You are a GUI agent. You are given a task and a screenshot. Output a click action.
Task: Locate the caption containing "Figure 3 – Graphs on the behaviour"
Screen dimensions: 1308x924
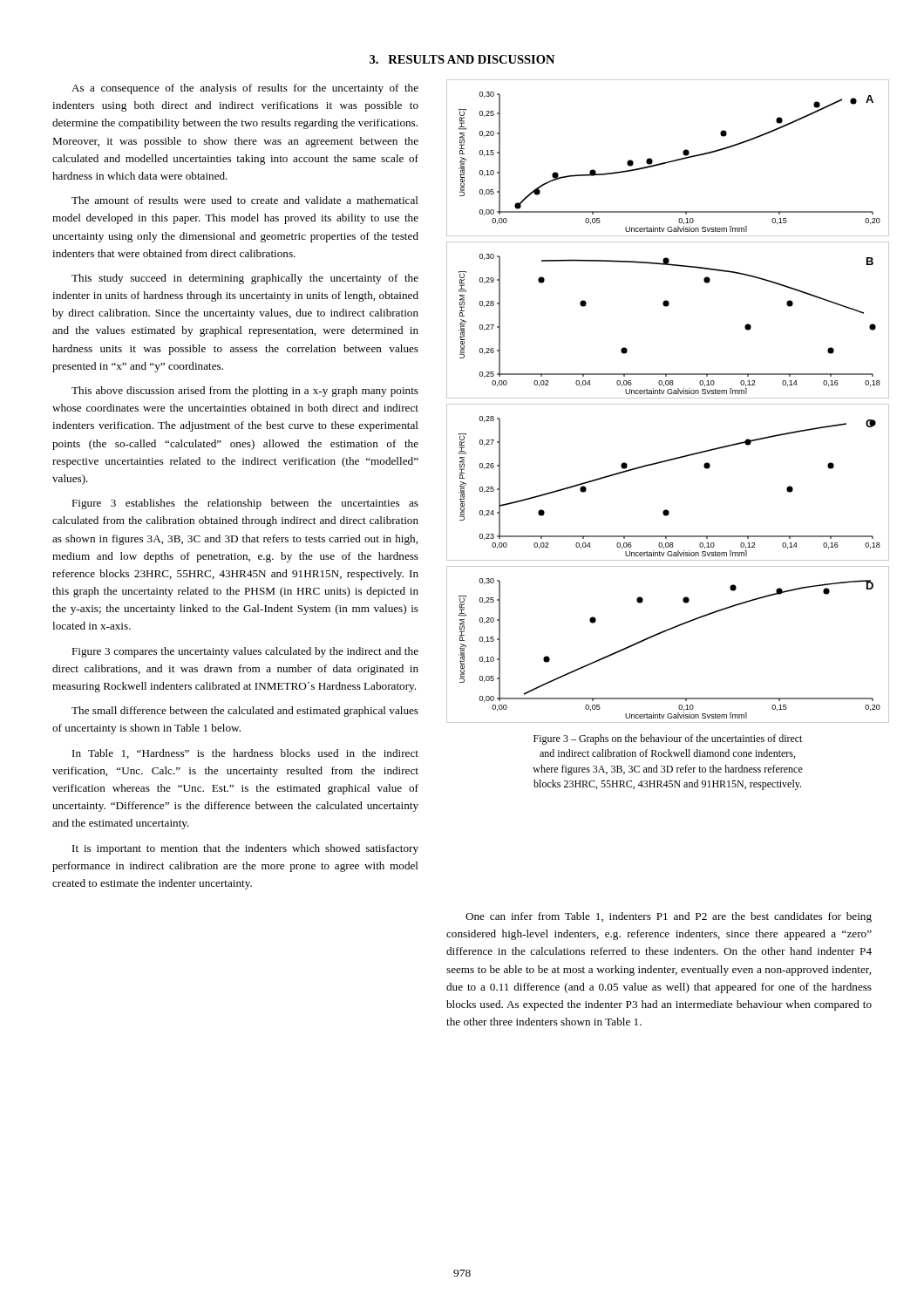point(668,761)
